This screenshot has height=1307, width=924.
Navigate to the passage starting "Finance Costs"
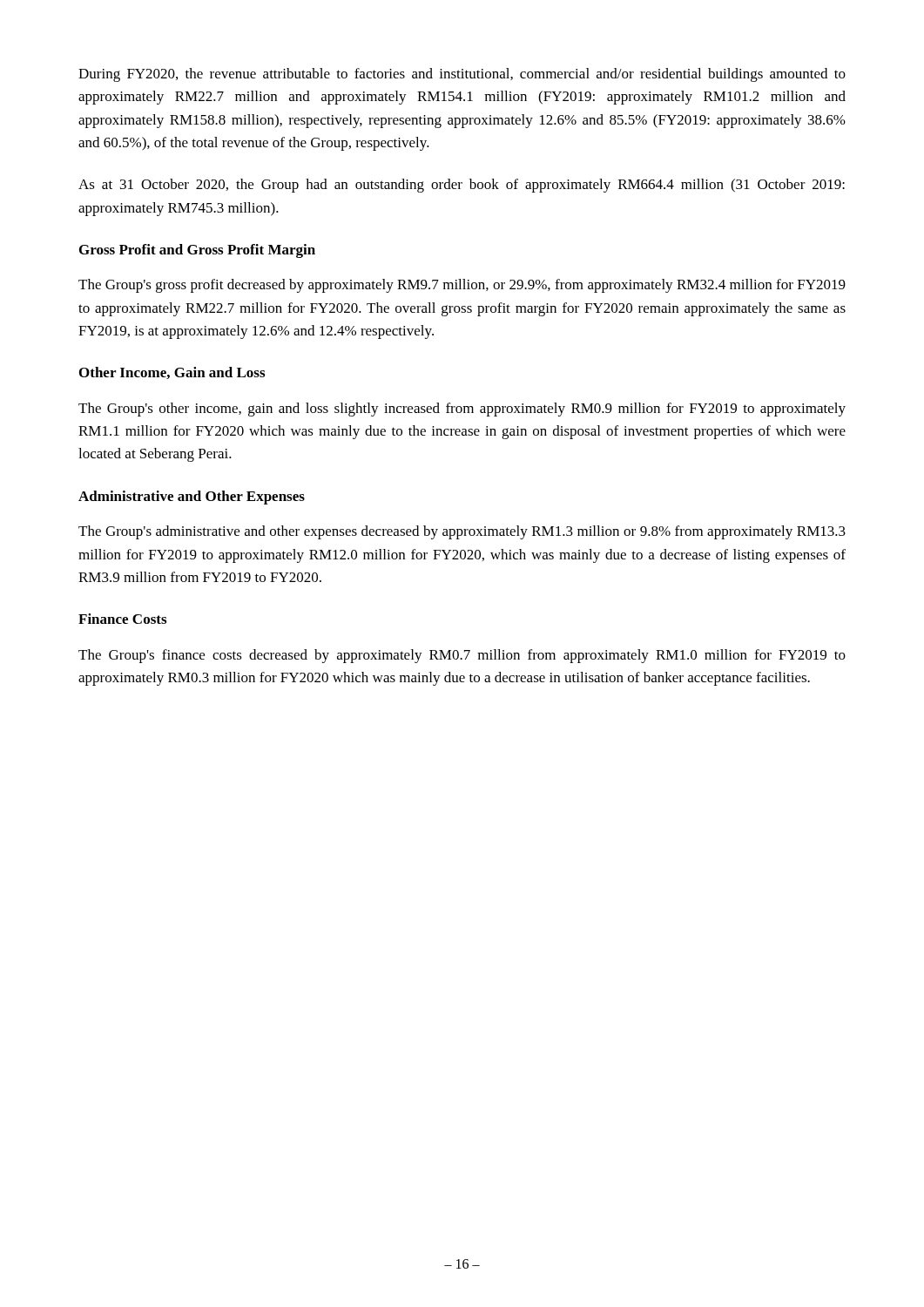122,619
